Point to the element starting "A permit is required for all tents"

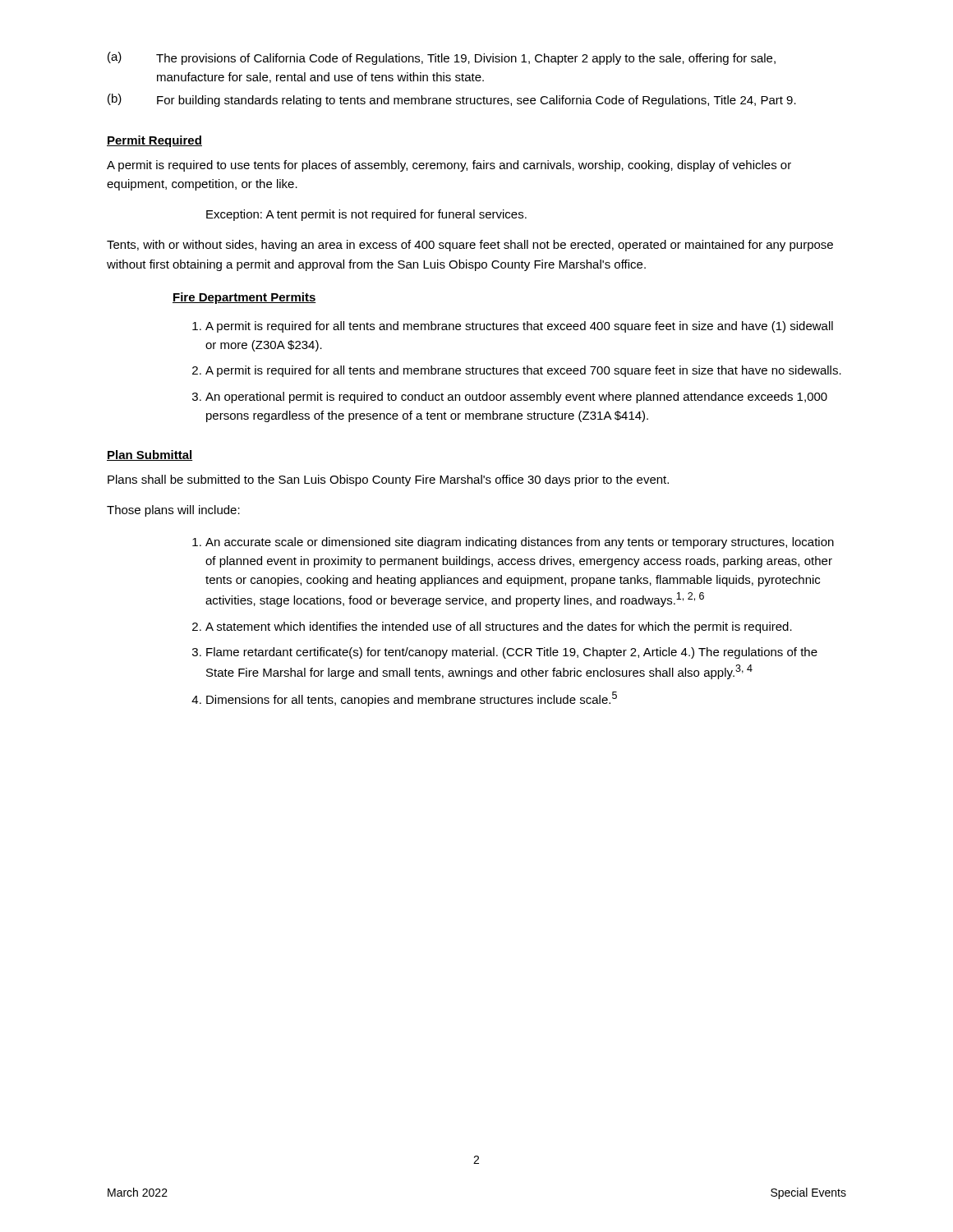[518, 370]
